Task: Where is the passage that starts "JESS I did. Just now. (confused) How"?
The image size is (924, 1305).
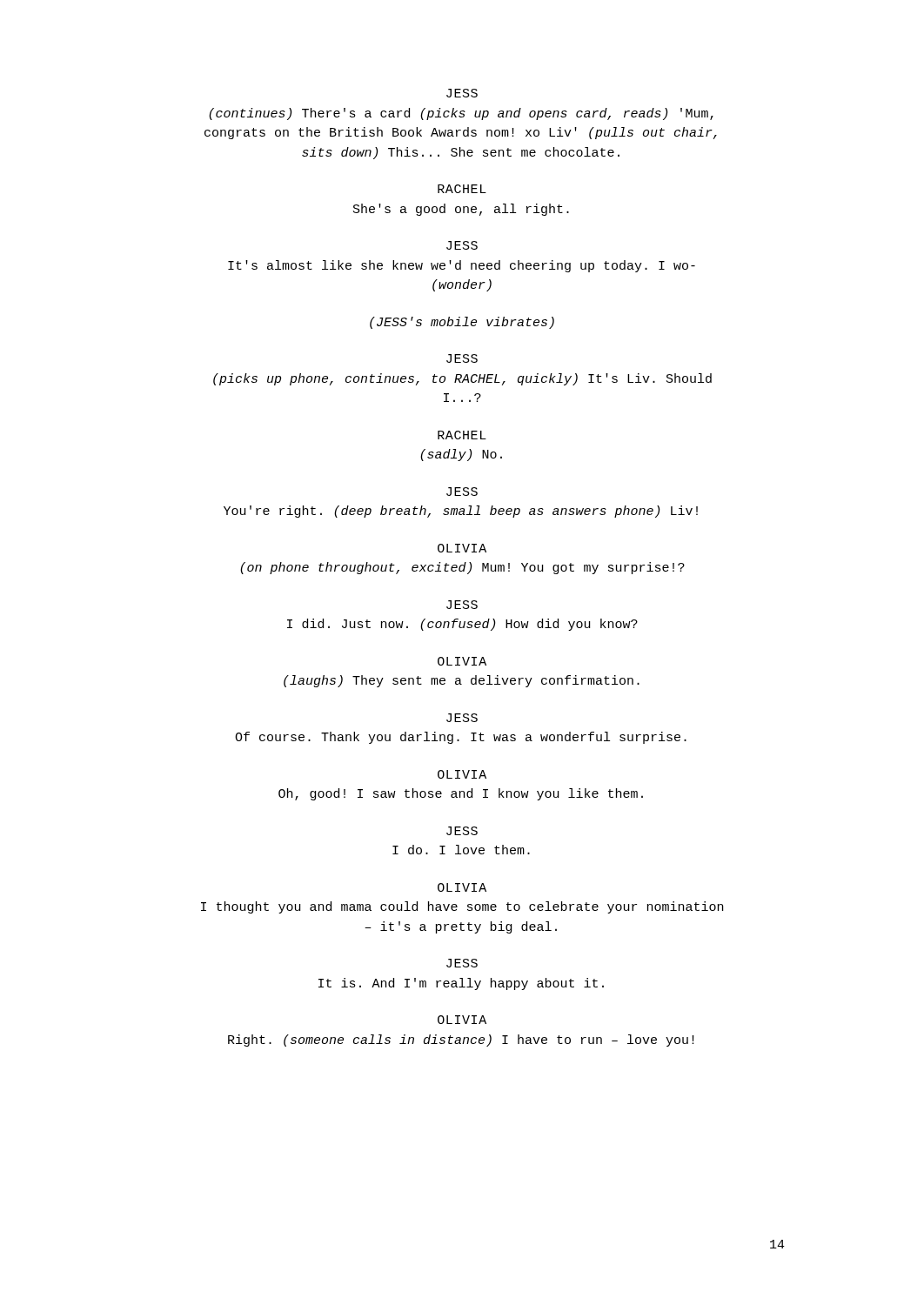Action: click(462, 616)
